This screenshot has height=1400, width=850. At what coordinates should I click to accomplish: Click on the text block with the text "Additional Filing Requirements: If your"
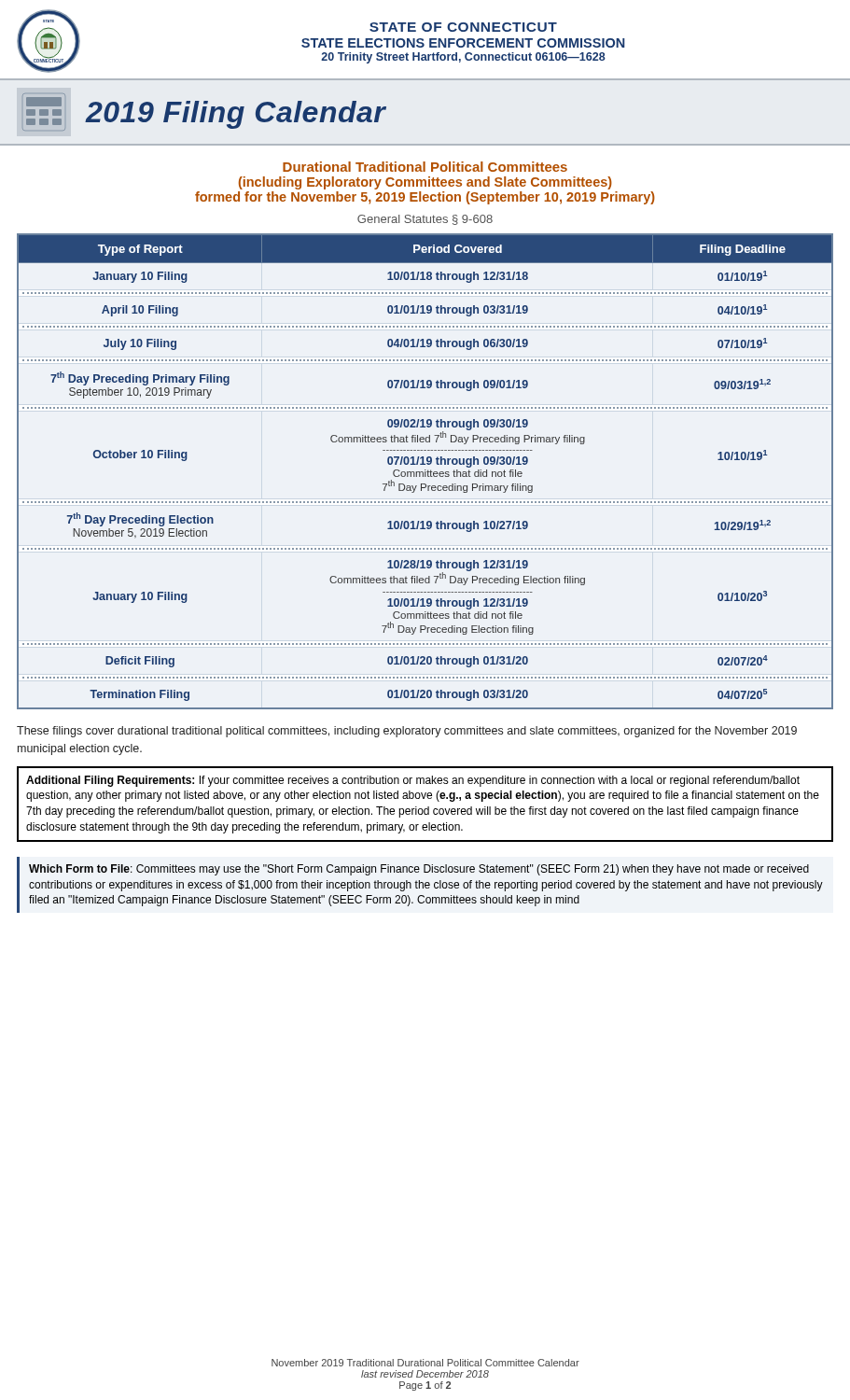tap(425, 804)
